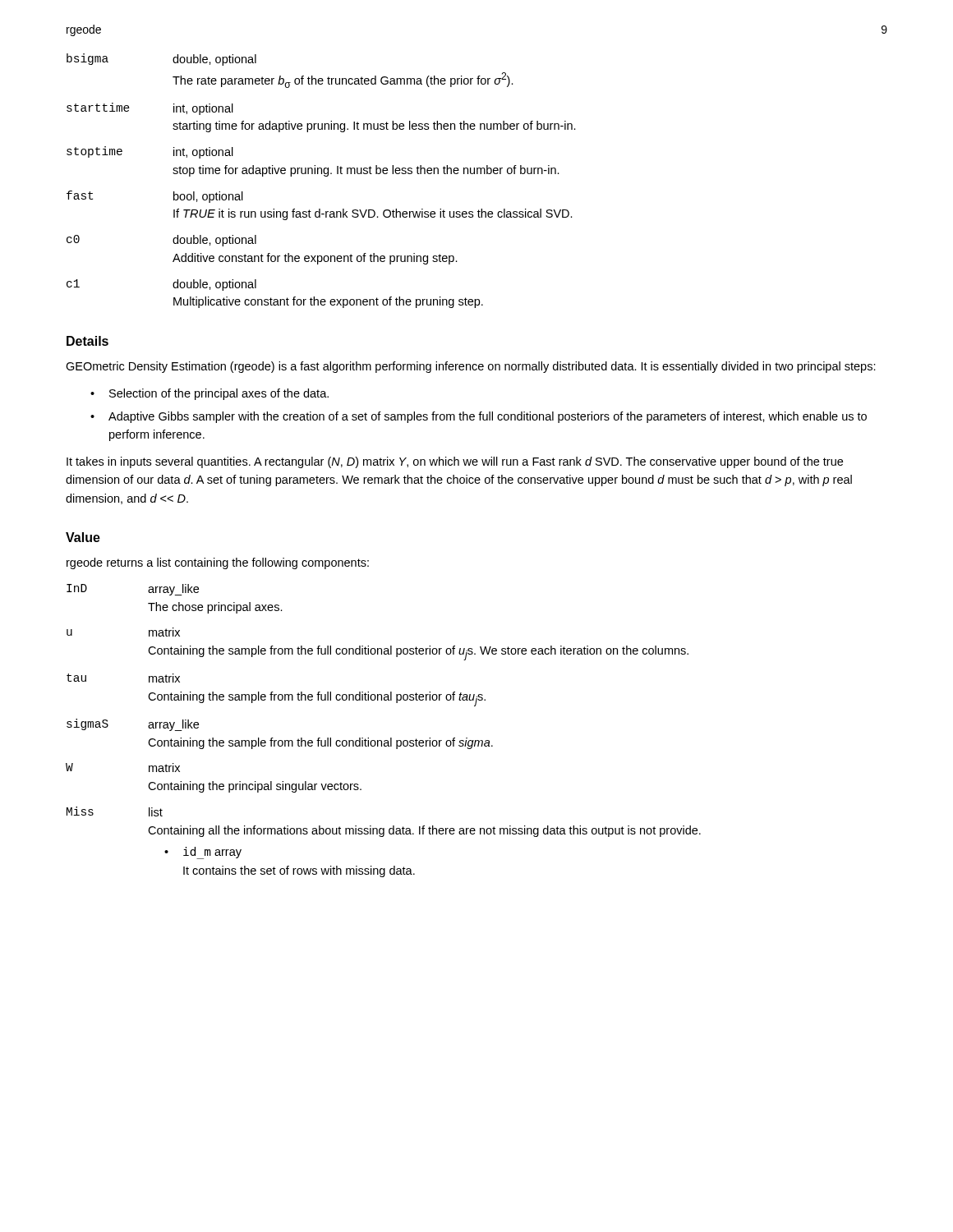Point to the region starting "• Selection of the"
The width and height of the screenshot is (953, 1232).
pos(210,393)
